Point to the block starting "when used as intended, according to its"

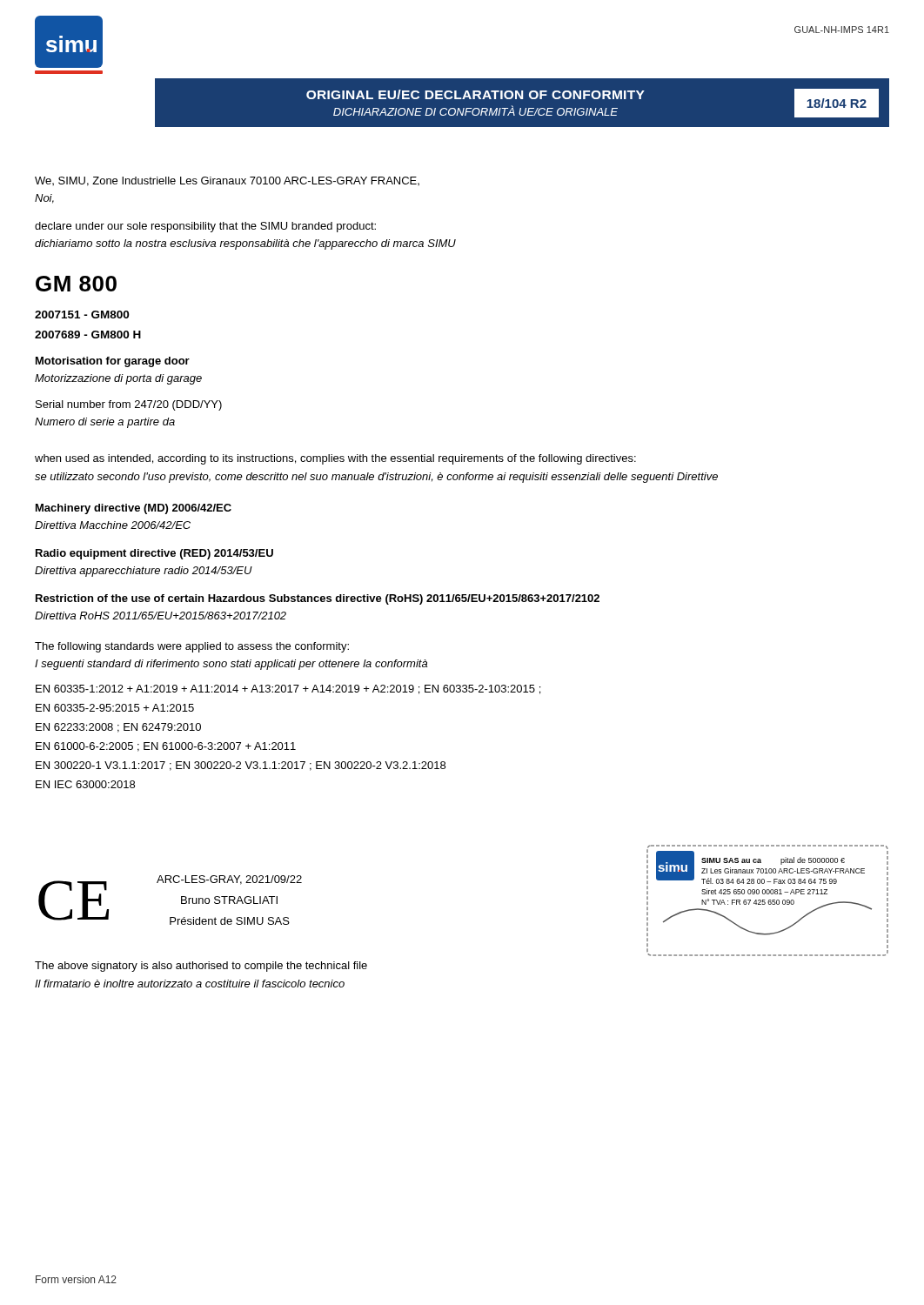coord(376,467)
